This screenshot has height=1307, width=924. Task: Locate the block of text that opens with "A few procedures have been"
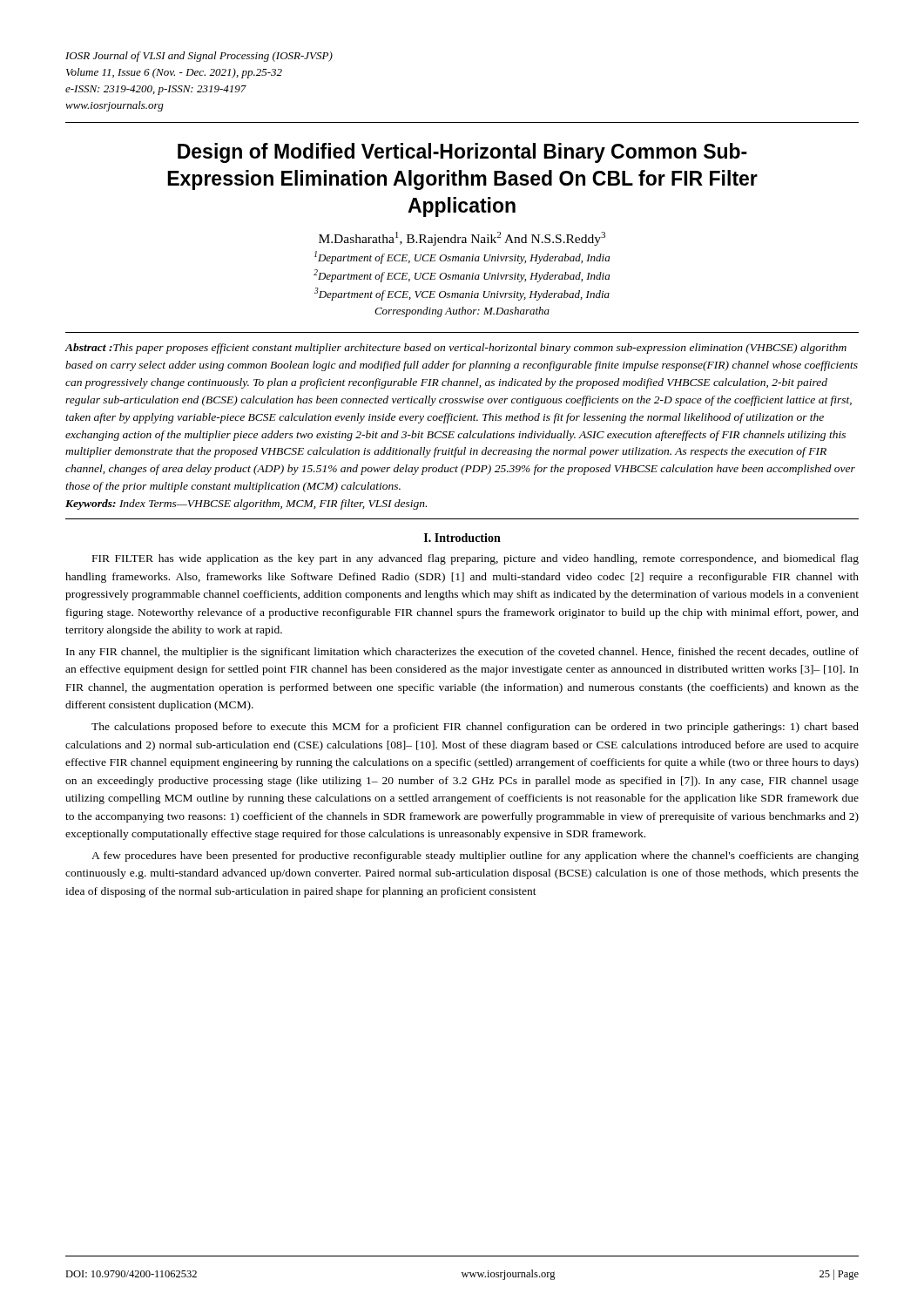[462, 873]
